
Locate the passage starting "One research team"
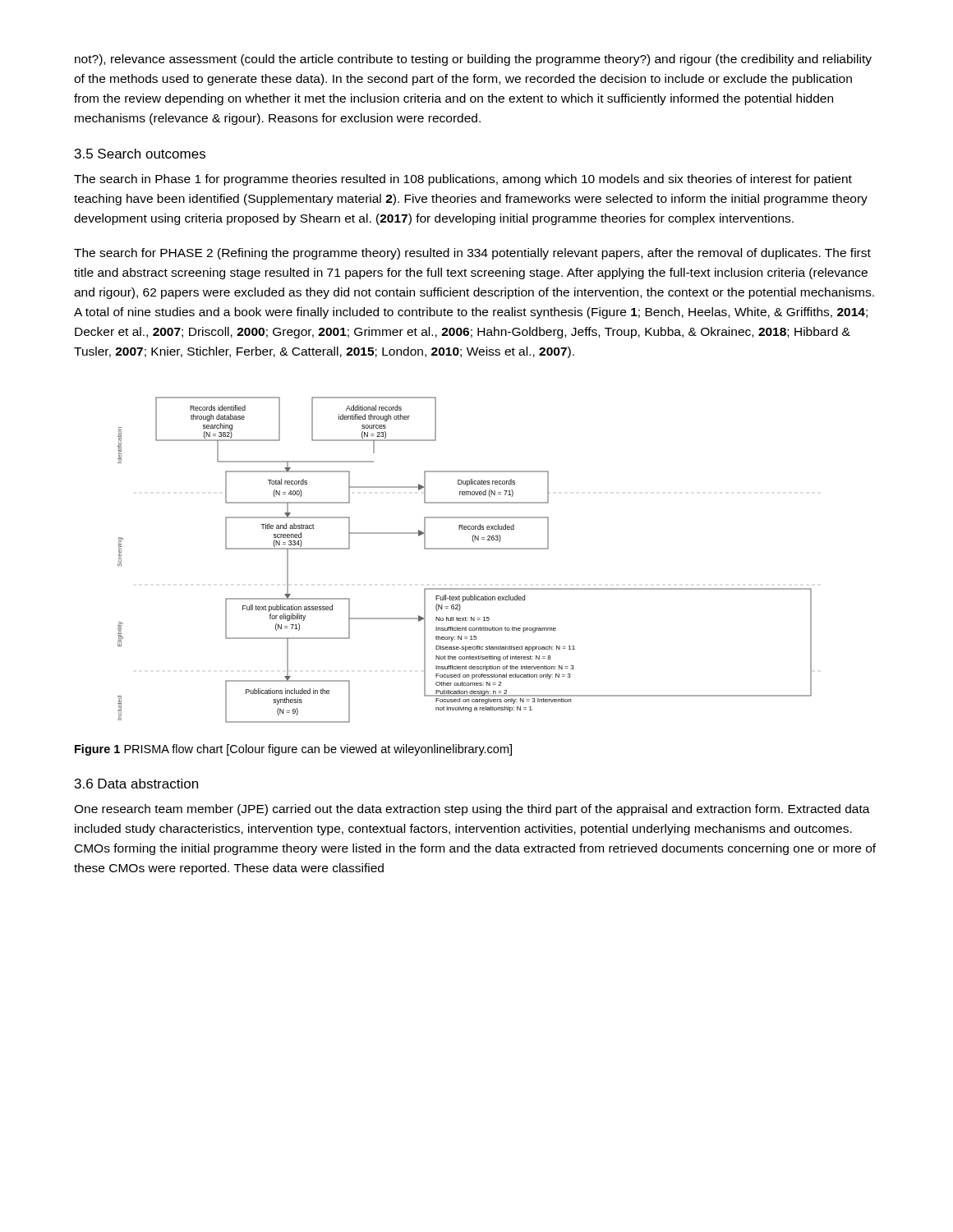pyautogui.click(x=475, y=838)
